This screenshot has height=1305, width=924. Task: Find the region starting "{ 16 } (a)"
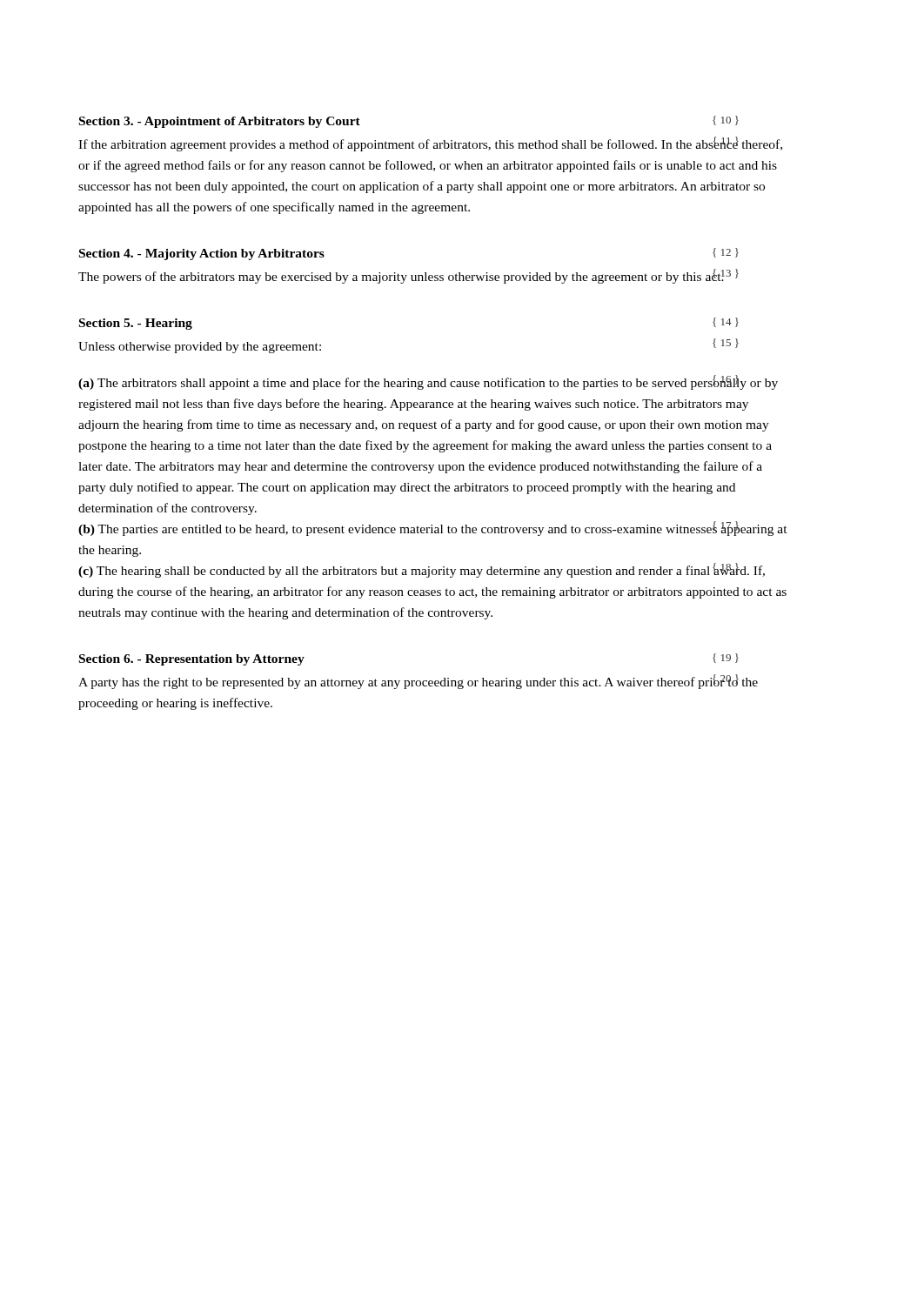coord(435,446)
